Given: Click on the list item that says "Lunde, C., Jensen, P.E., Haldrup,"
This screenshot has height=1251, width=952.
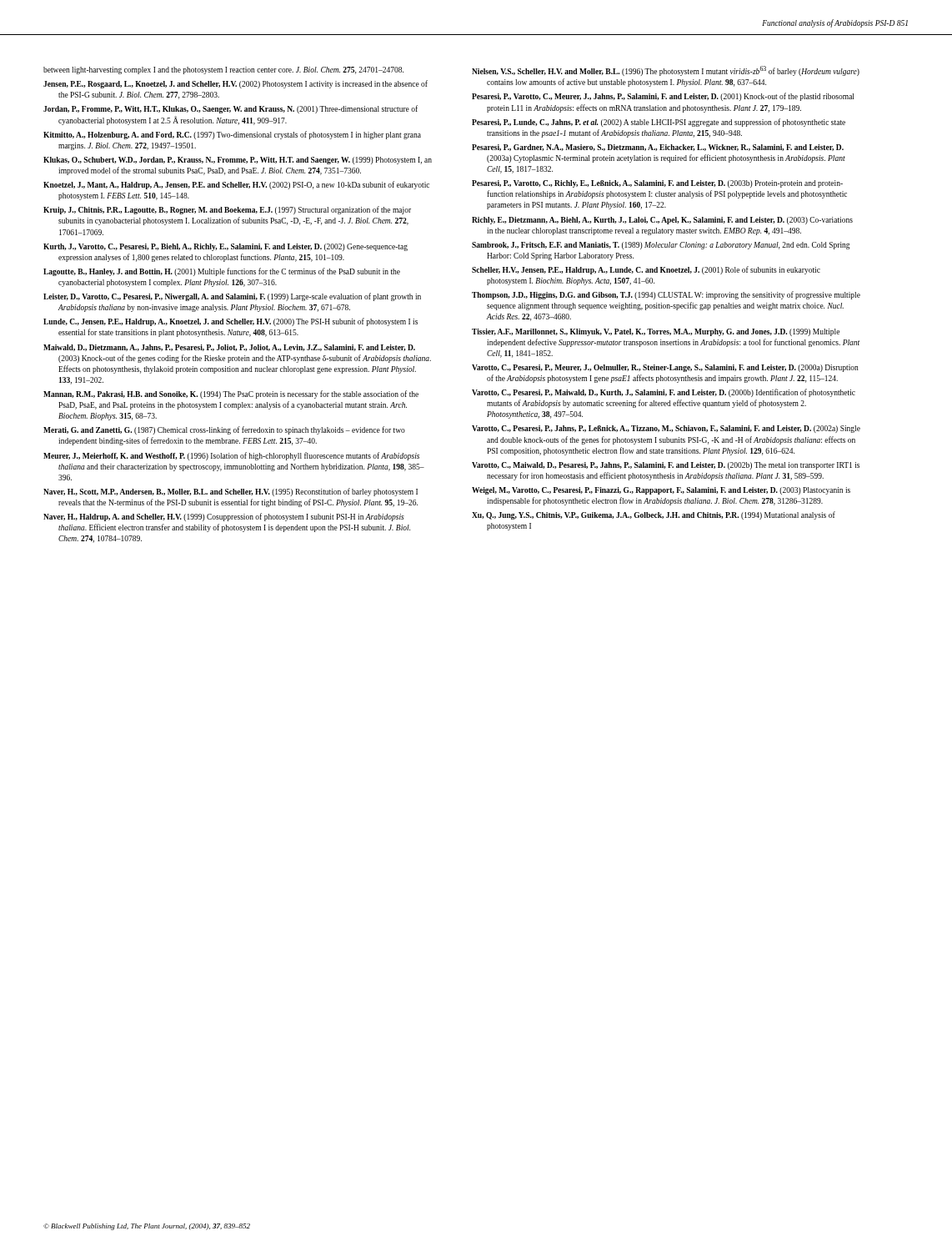Looking at the screenshot, I should pyautogui.click(x=231, y=328).
